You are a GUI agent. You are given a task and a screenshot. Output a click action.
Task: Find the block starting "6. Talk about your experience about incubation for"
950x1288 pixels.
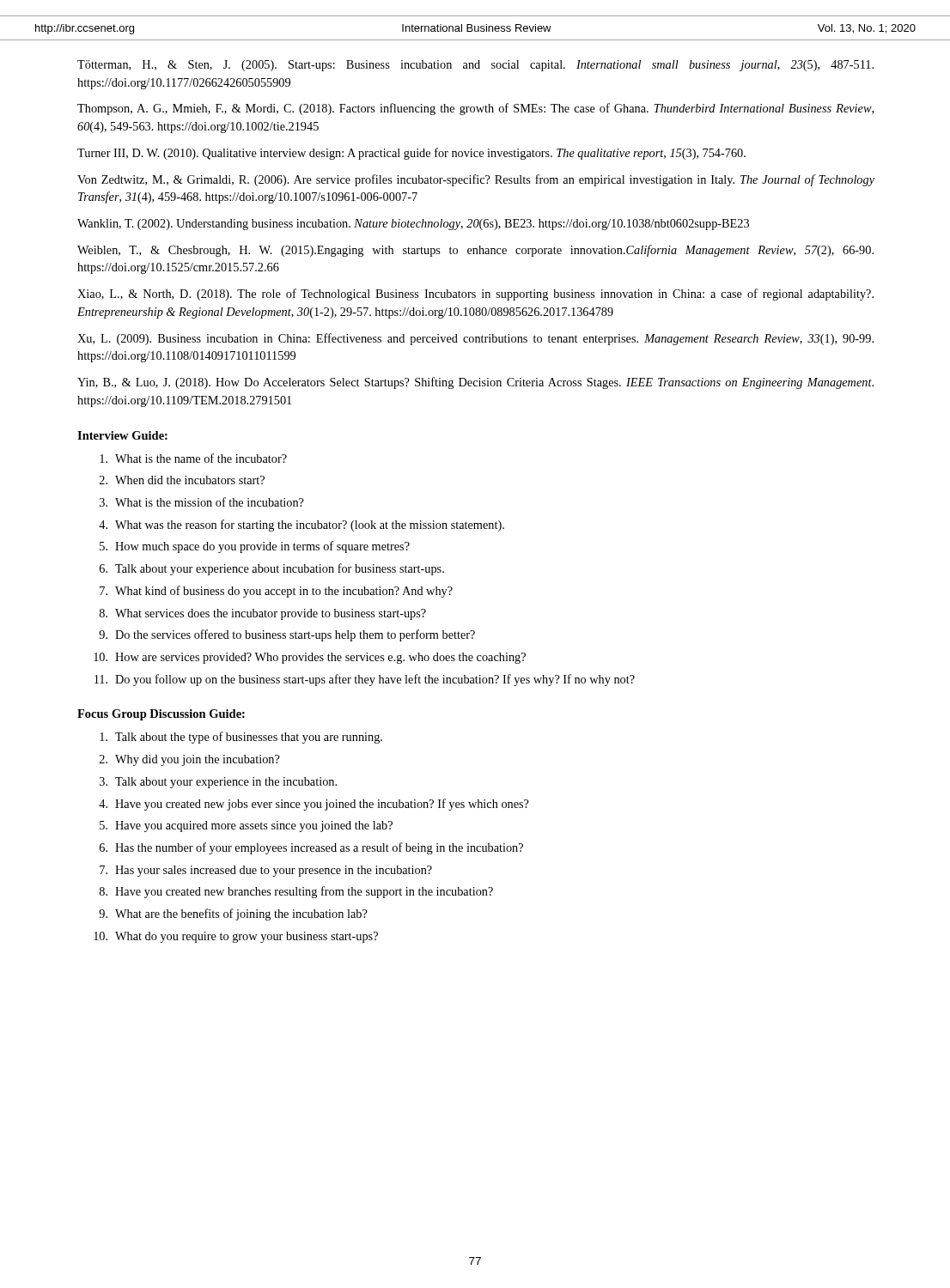tap(272, 569)
